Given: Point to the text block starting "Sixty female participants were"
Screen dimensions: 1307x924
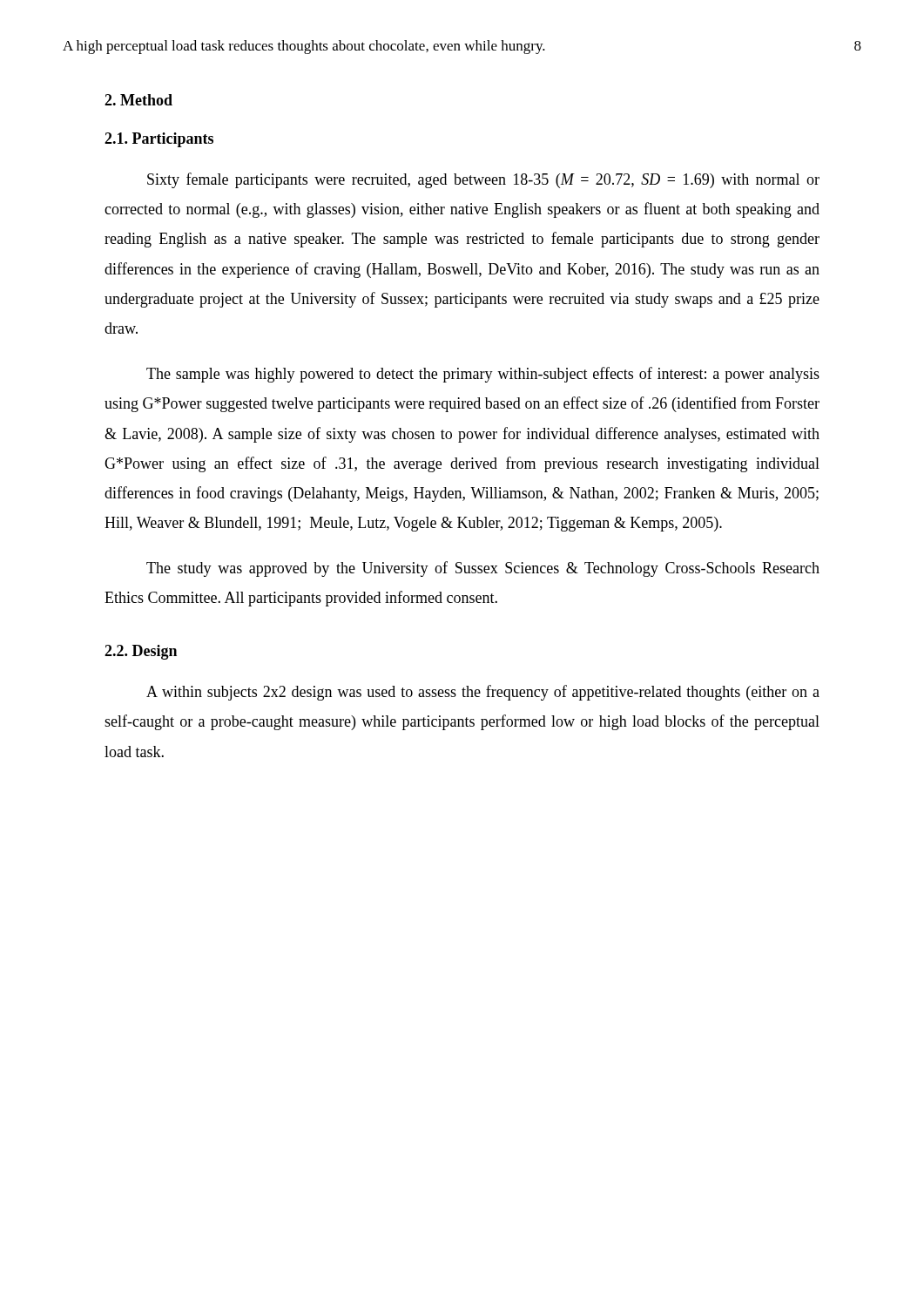Looking at the screenshot, I should [x=462, y=254].
